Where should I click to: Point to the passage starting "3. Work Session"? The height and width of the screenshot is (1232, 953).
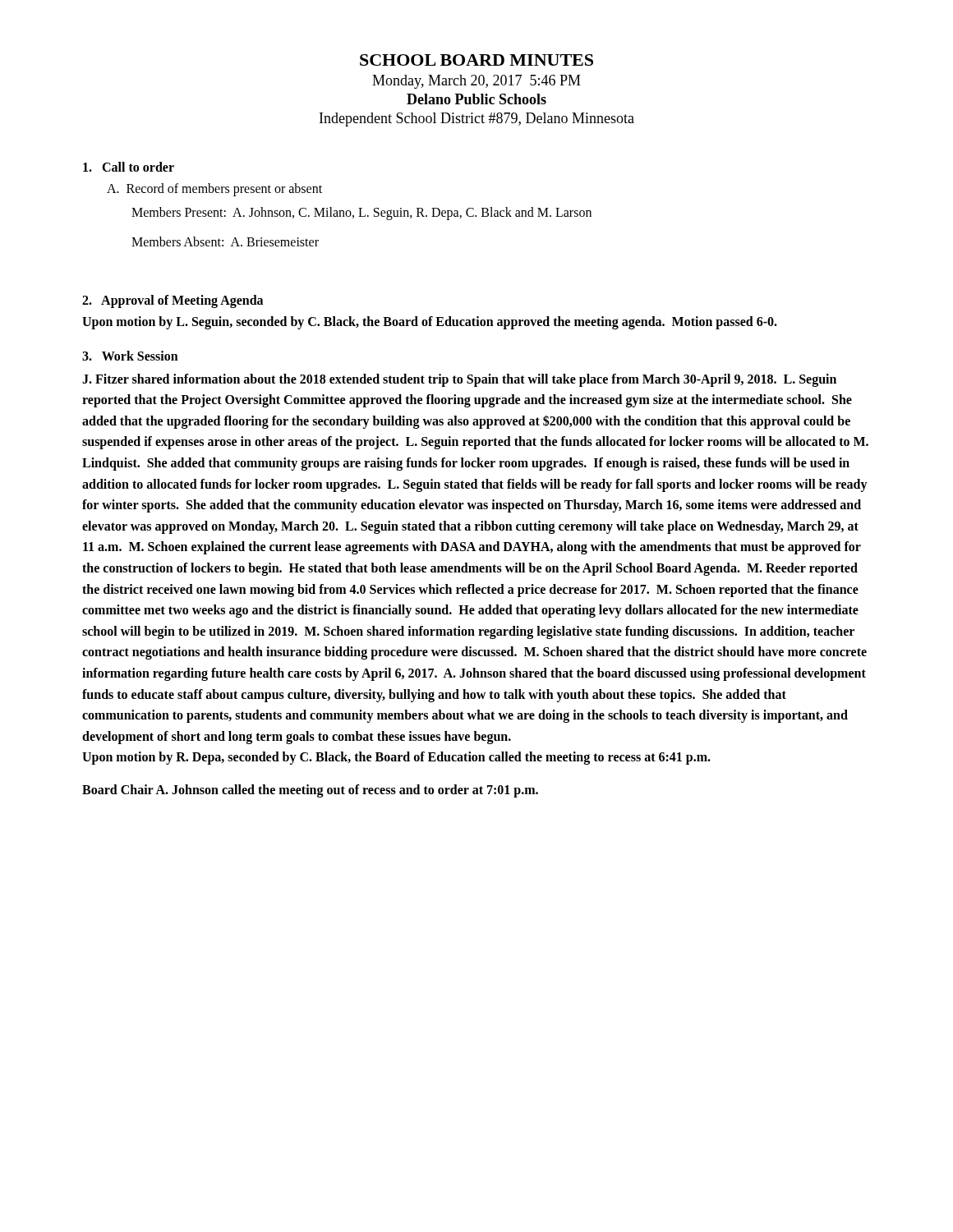pyautogui.click(x=130, y=356)
